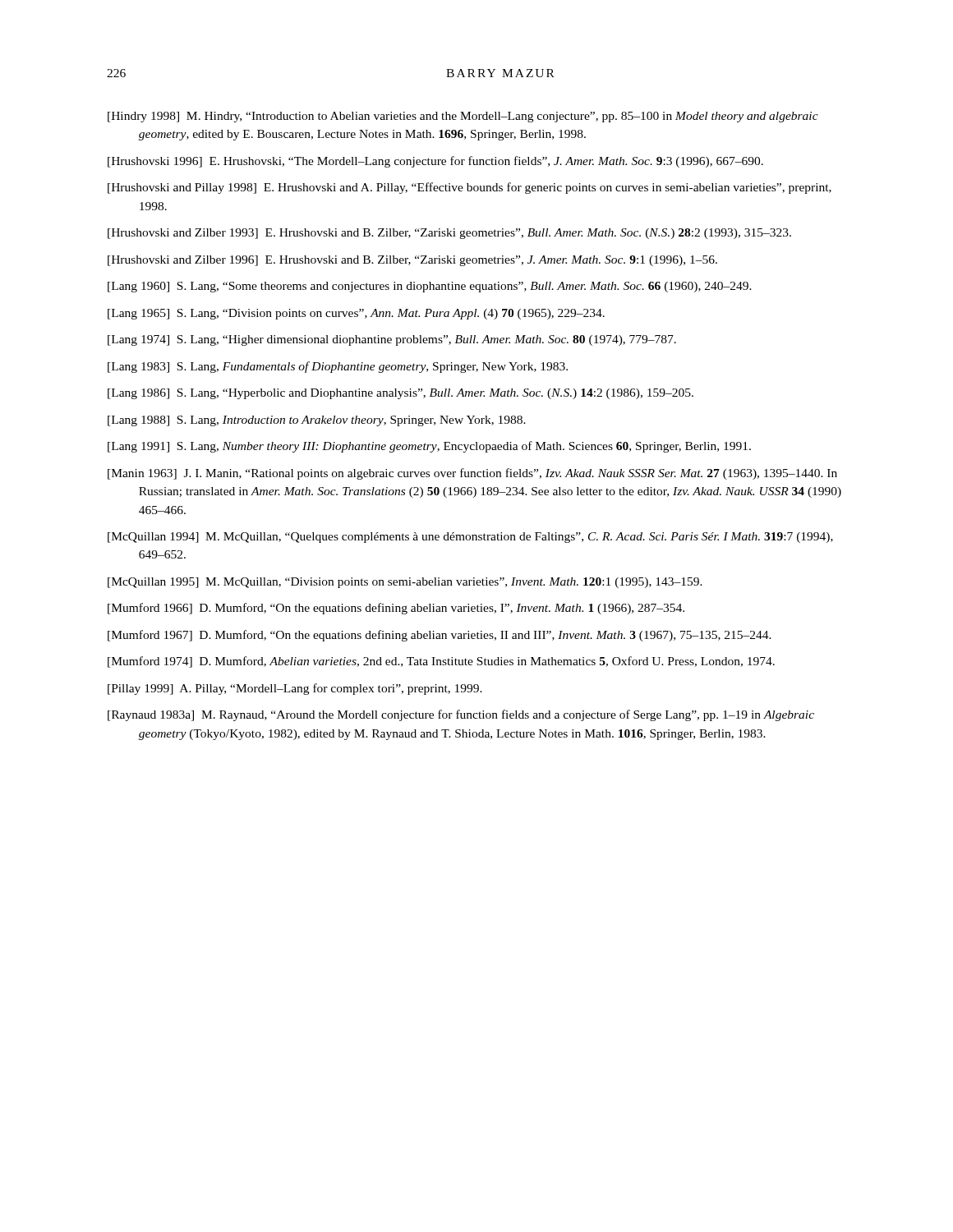Find the block on this page that starts "[Lang 1960] S. Lang, “Some theorems and"
The height and width of the screenshot is (1232, 953).
[x=429, y=286]
